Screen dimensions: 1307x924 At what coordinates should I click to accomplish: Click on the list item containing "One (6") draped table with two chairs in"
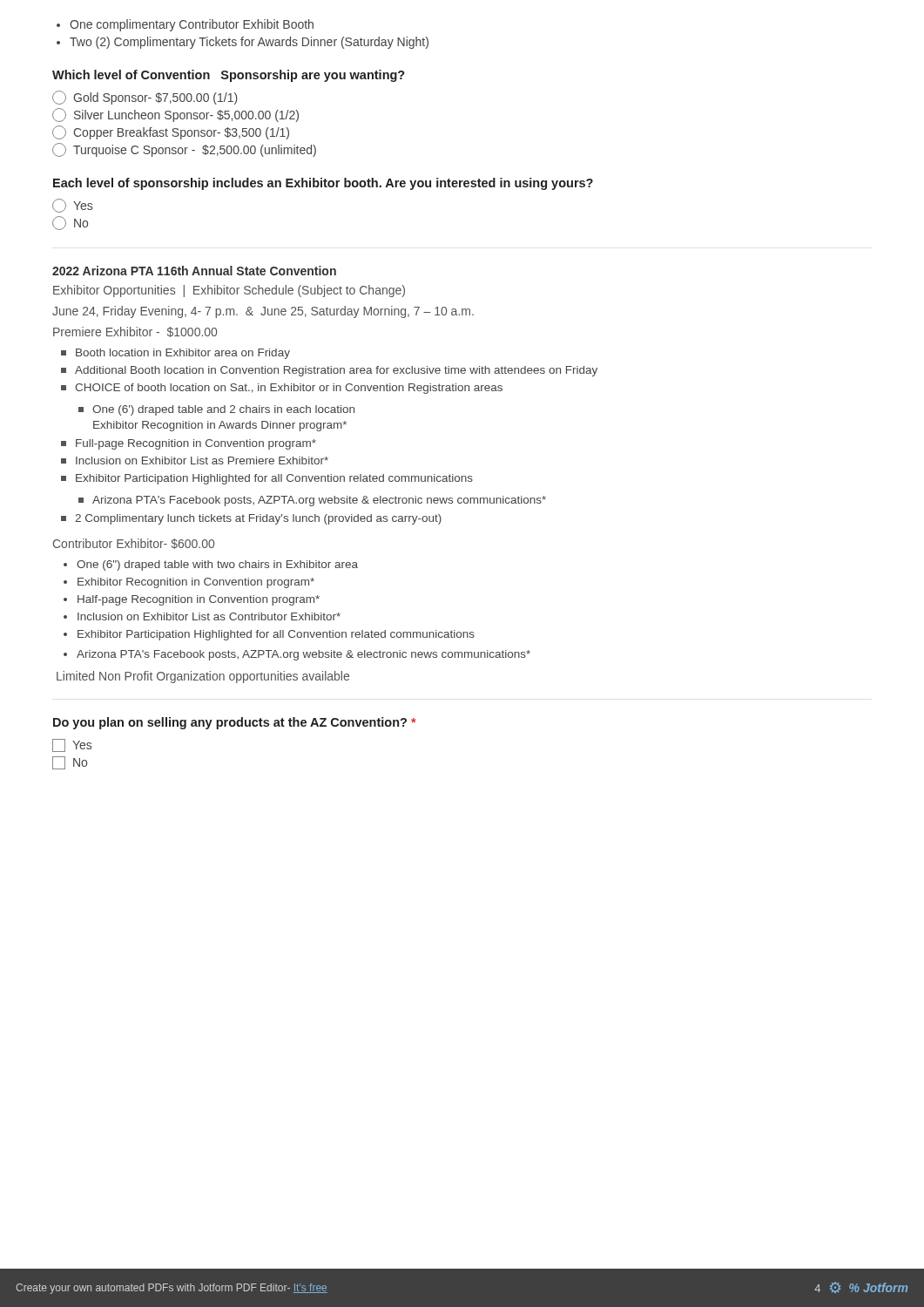[x=217, y=565]
